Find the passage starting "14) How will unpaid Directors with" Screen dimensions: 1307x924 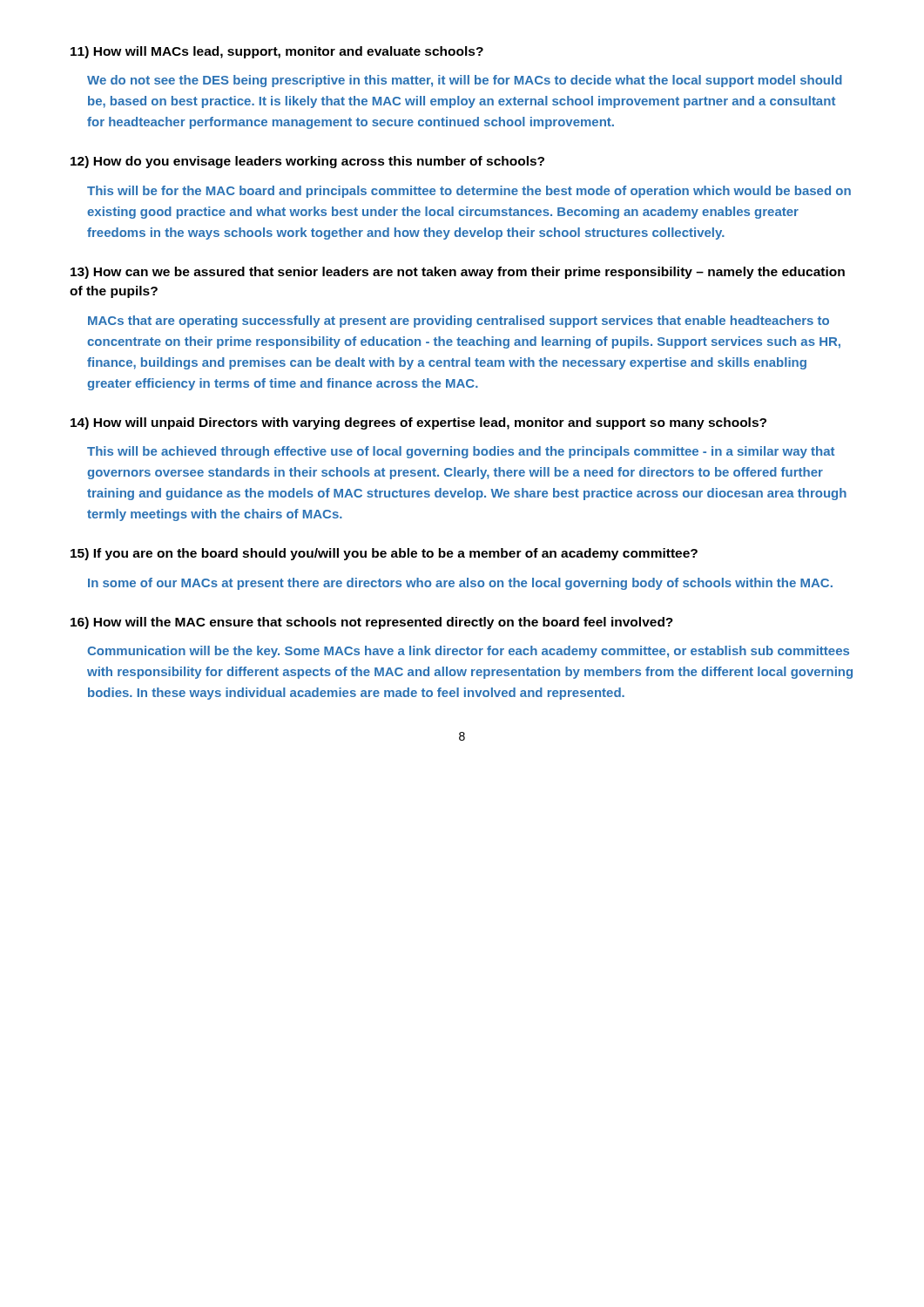point(418,422)
